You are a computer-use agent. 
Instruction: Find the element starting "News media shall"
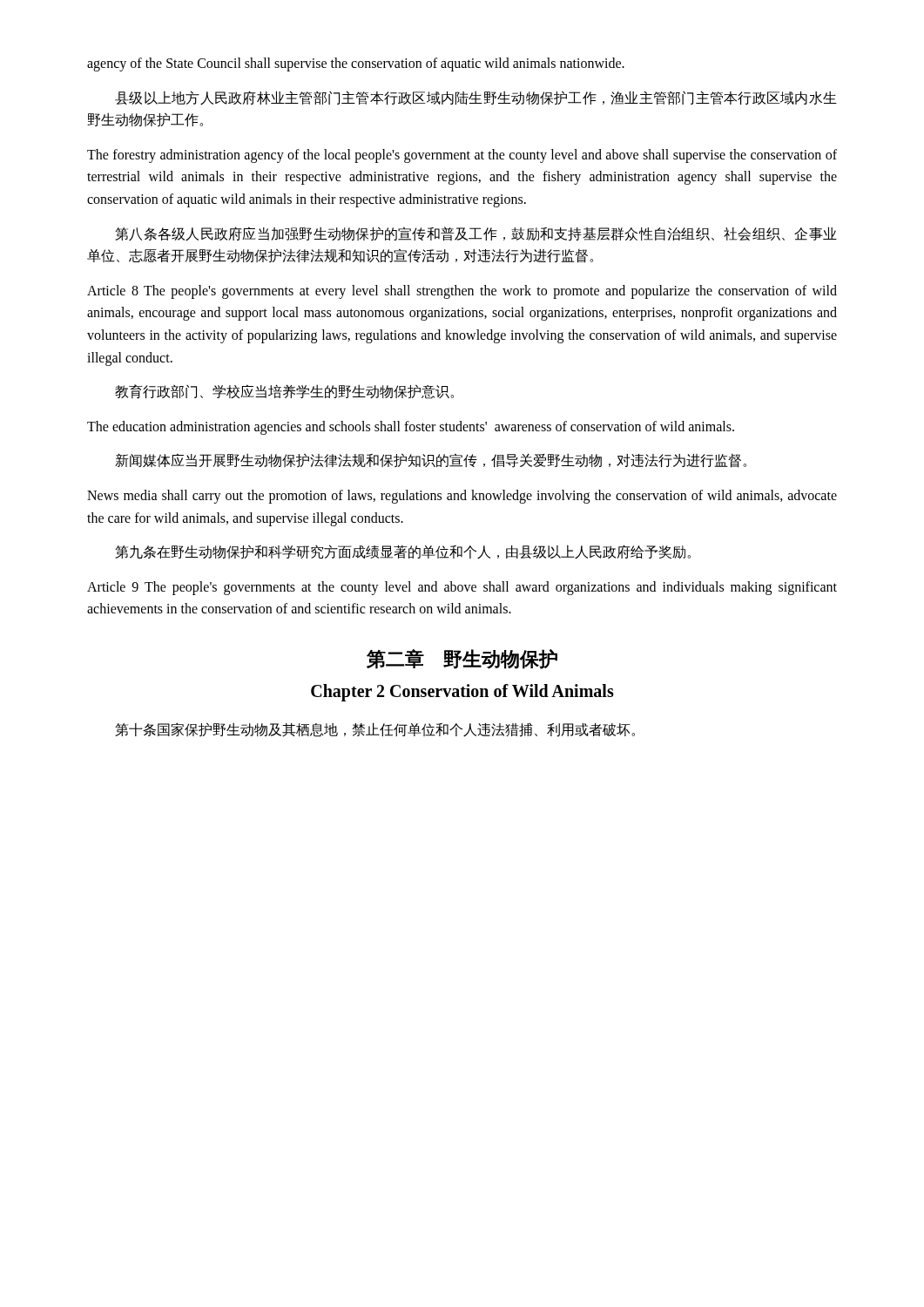[x=462, y=506]
